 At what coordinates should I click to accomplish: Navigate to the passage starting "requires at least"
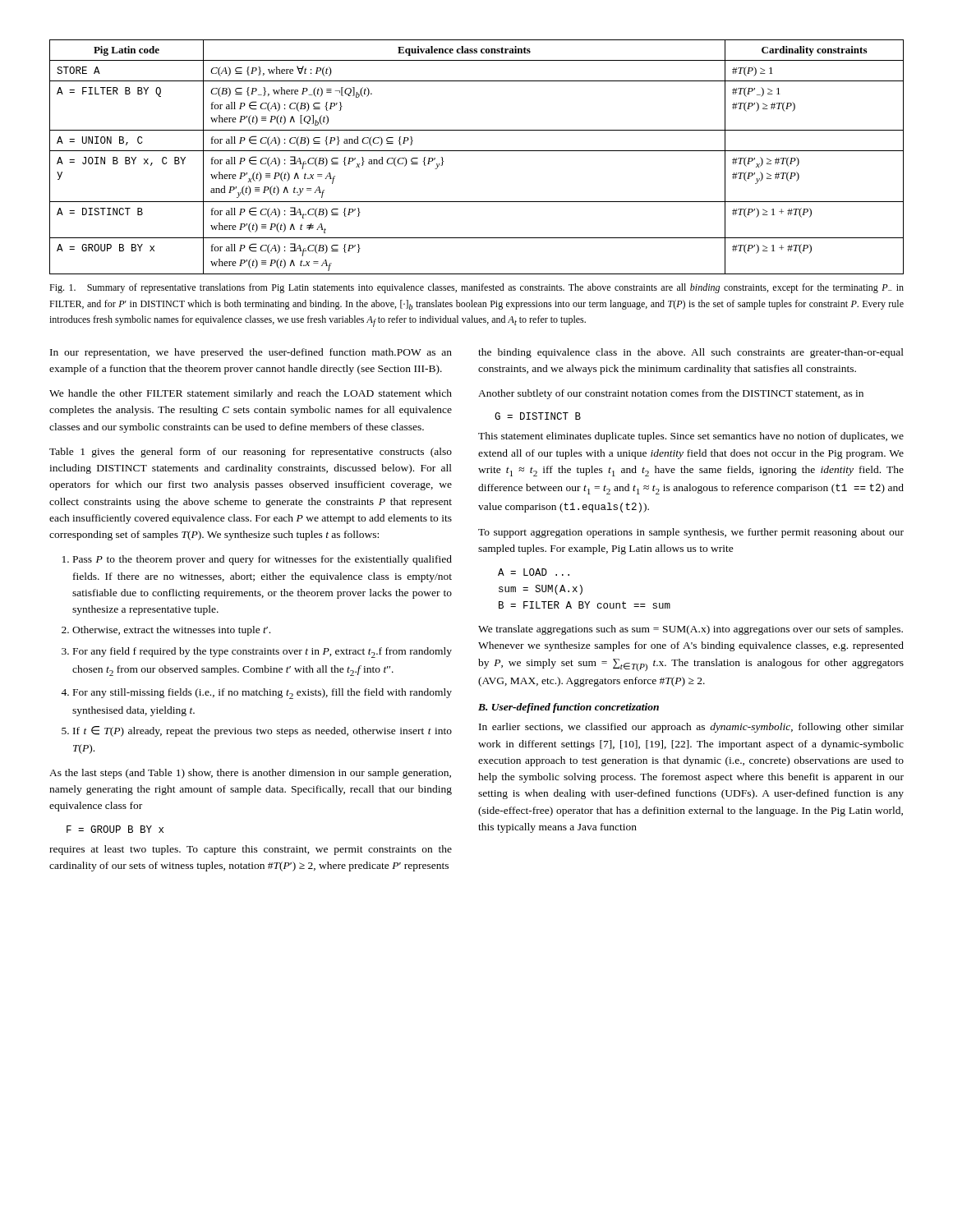click(x=251, y=857)
